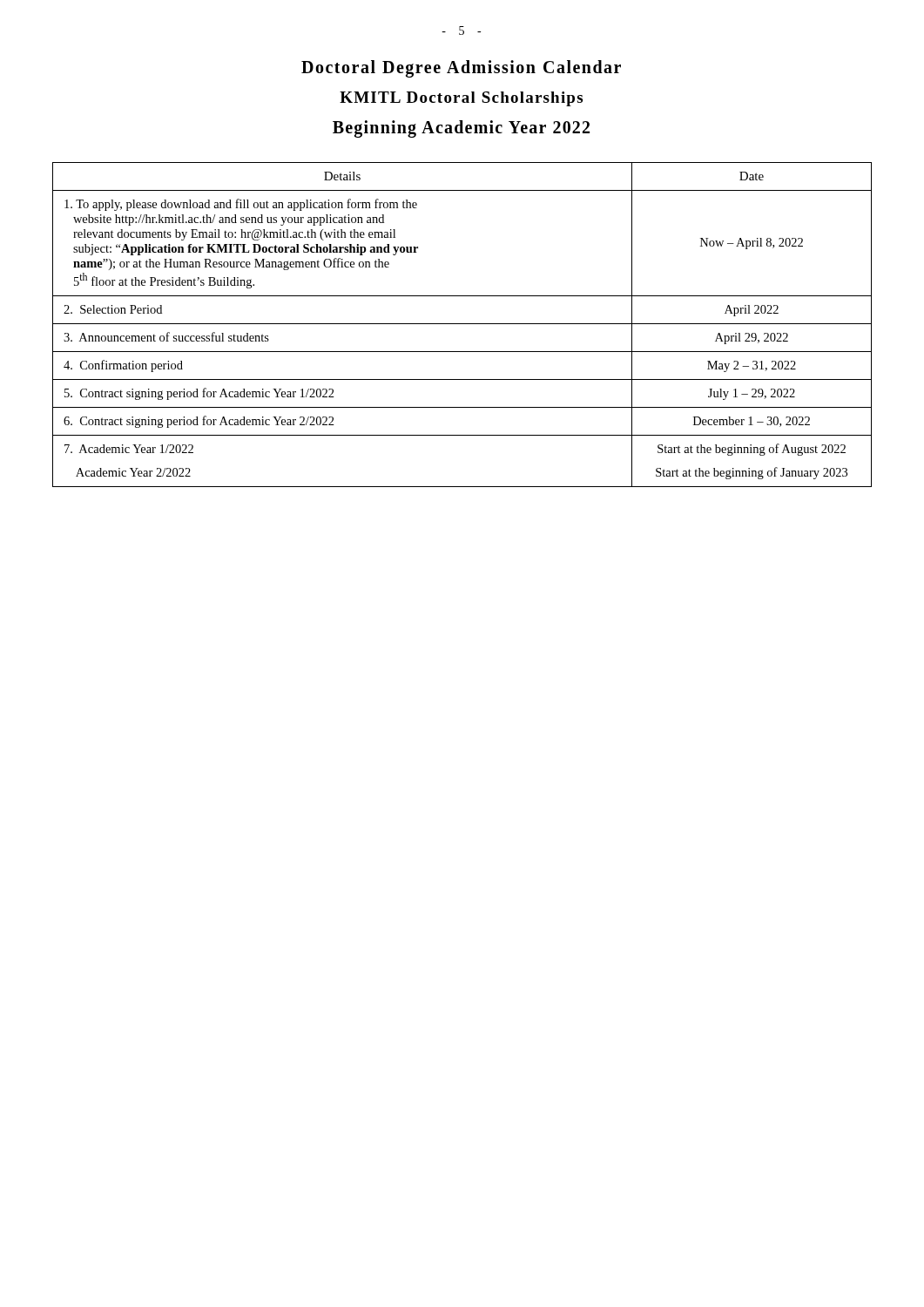Locate the title that opens with "Beginning Academic Year"
924x1307 pixels.
462,127
